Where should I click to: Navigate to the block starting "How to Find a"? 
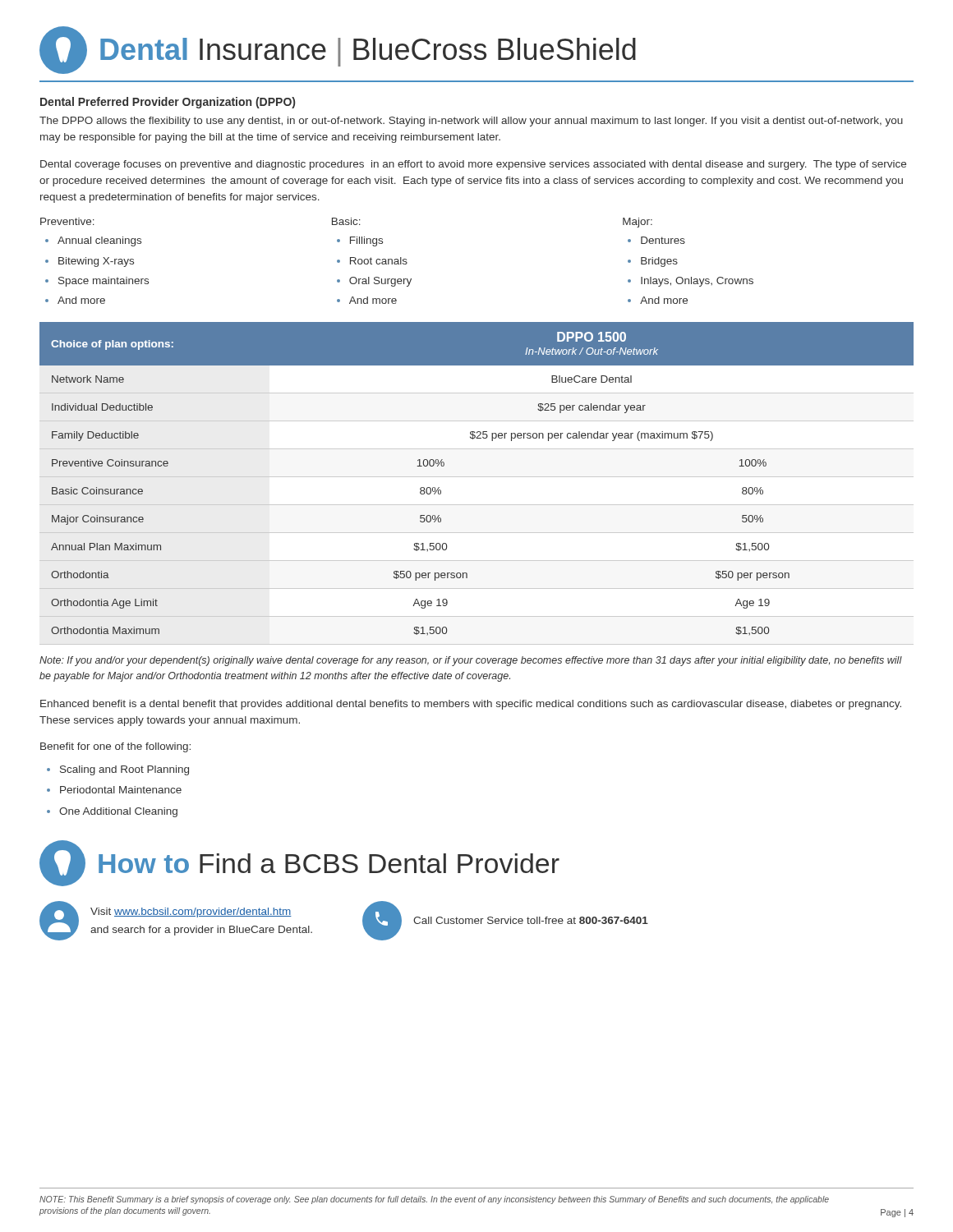pos(299,863)
